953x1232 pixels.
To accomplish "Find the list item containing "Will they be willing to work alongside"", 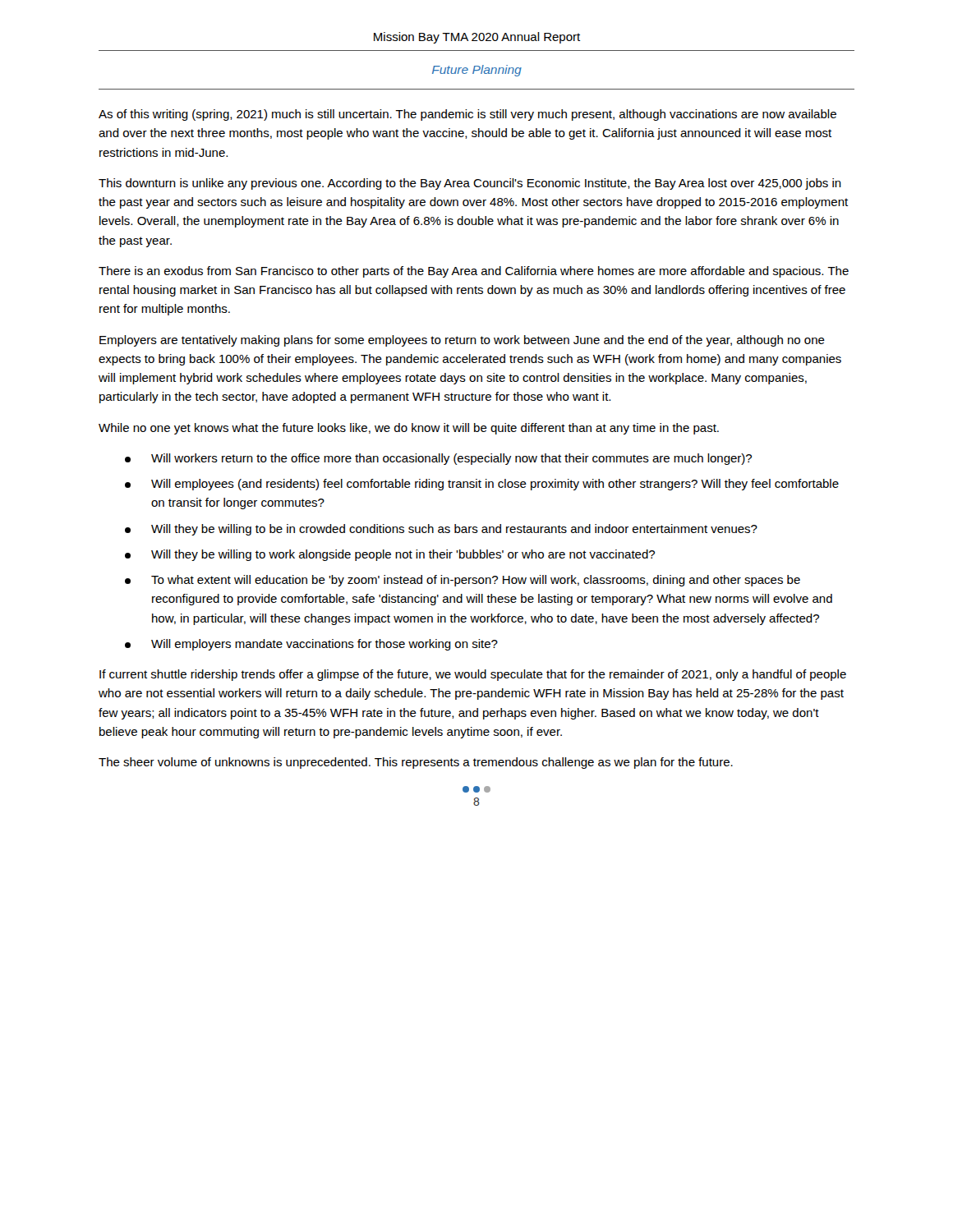I will click(x=476, y=554).
